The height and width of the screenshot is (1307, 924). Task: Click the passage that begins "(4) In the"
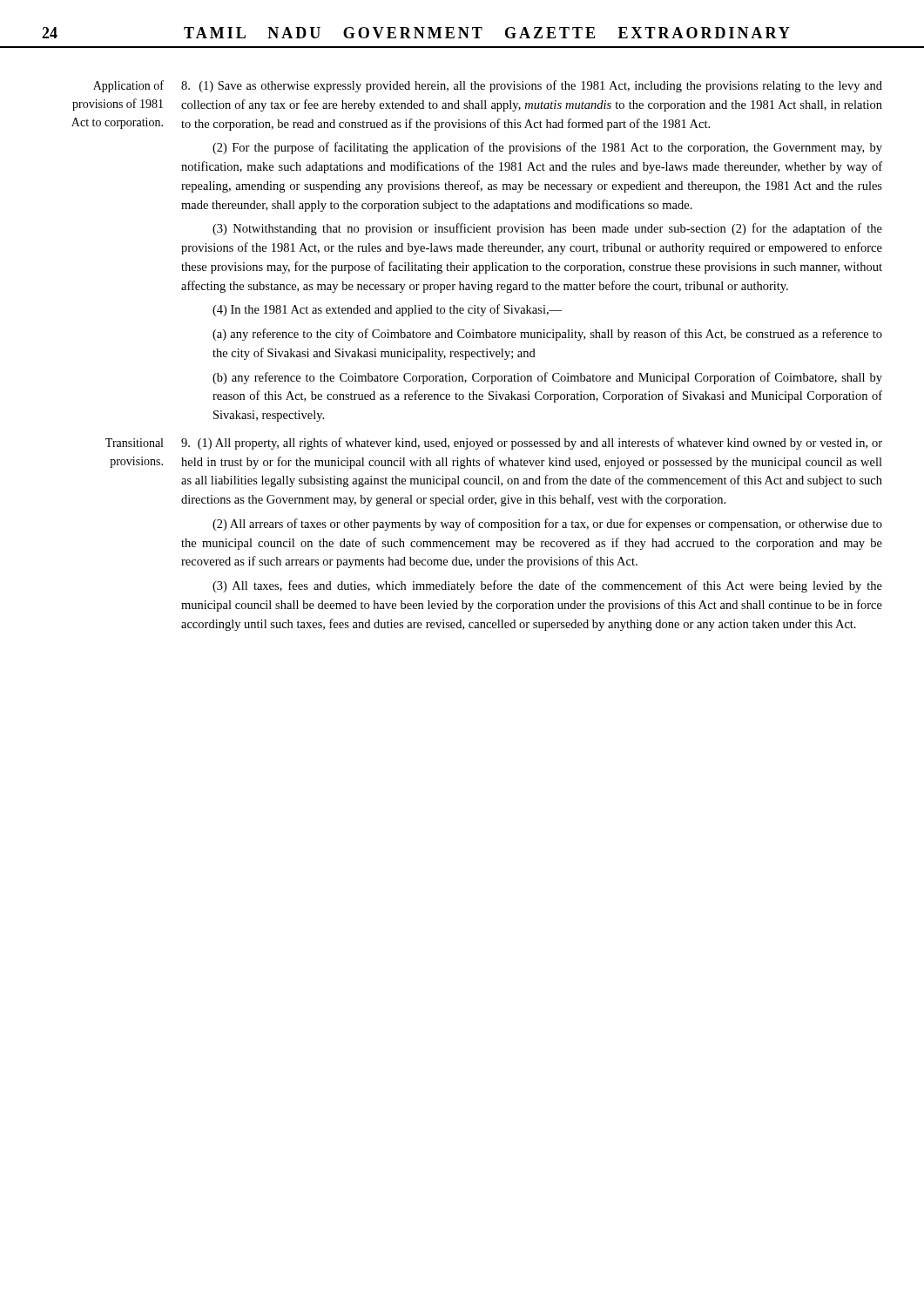(387, 310)
